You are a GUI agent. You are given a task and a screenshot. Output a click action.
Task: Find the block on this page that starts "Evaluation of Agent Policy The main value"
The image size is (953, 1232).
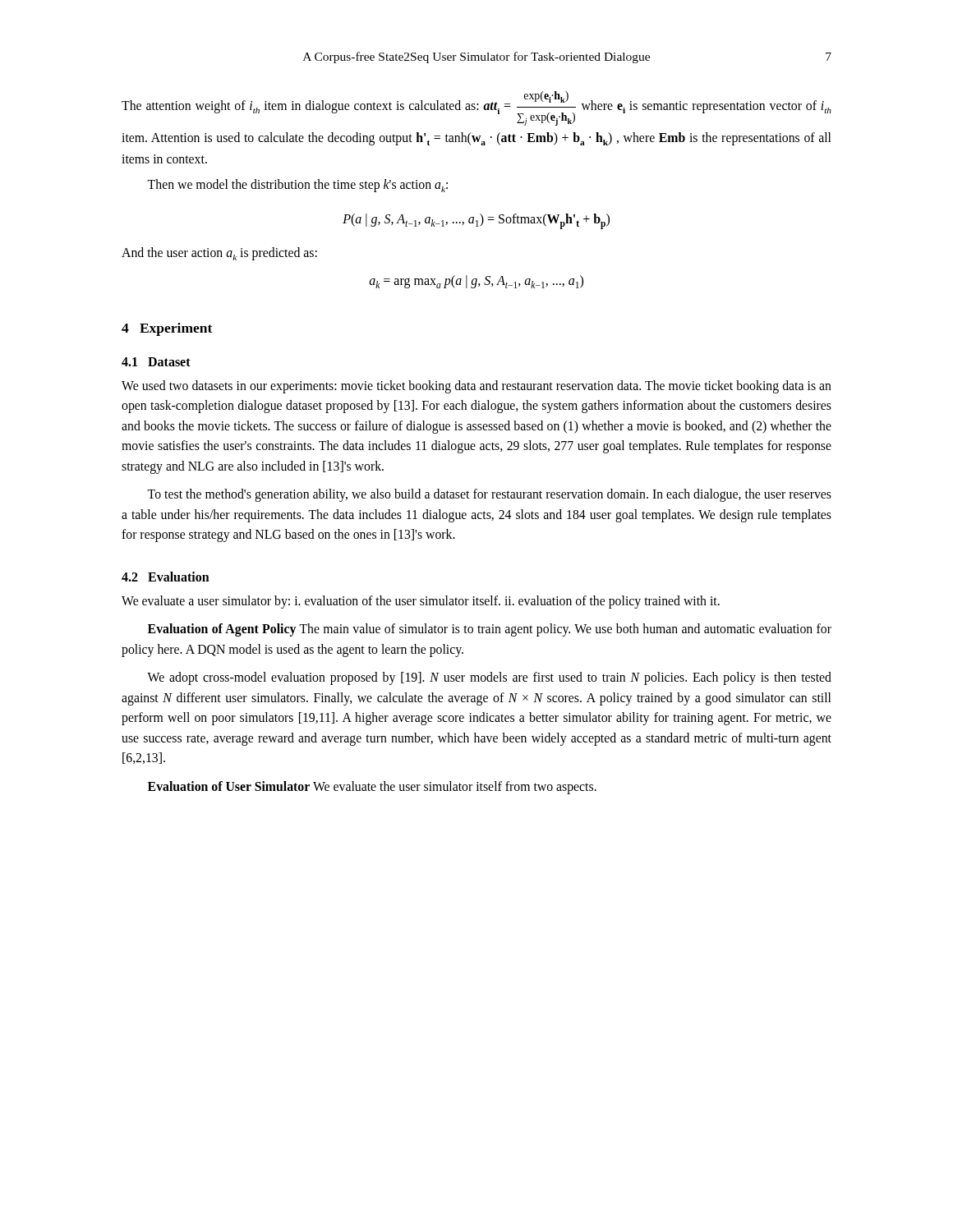476,640
